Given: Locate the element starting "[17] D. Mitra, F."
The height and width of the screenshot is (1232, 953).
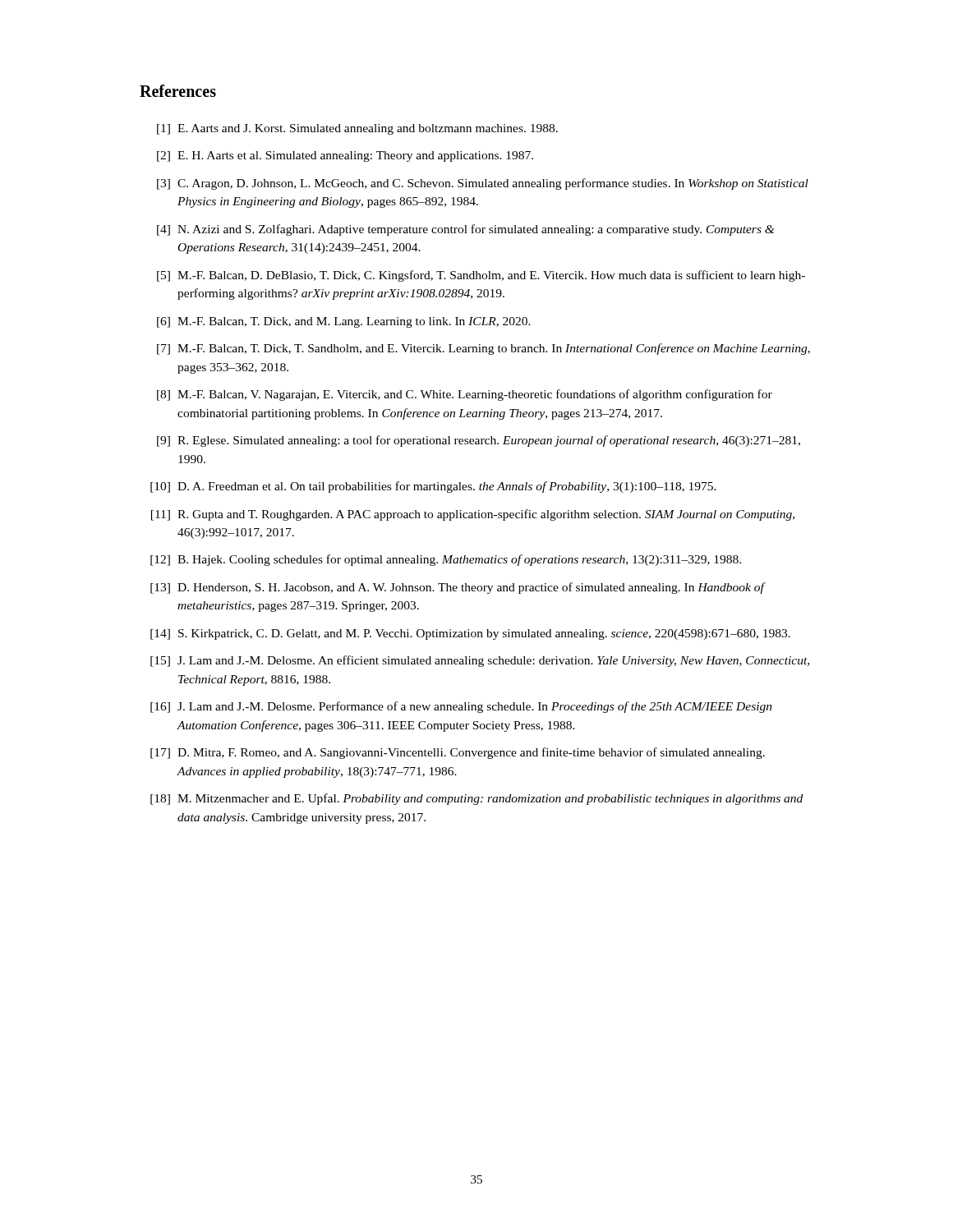Looking at the screenshot, I should coord(476,762).
